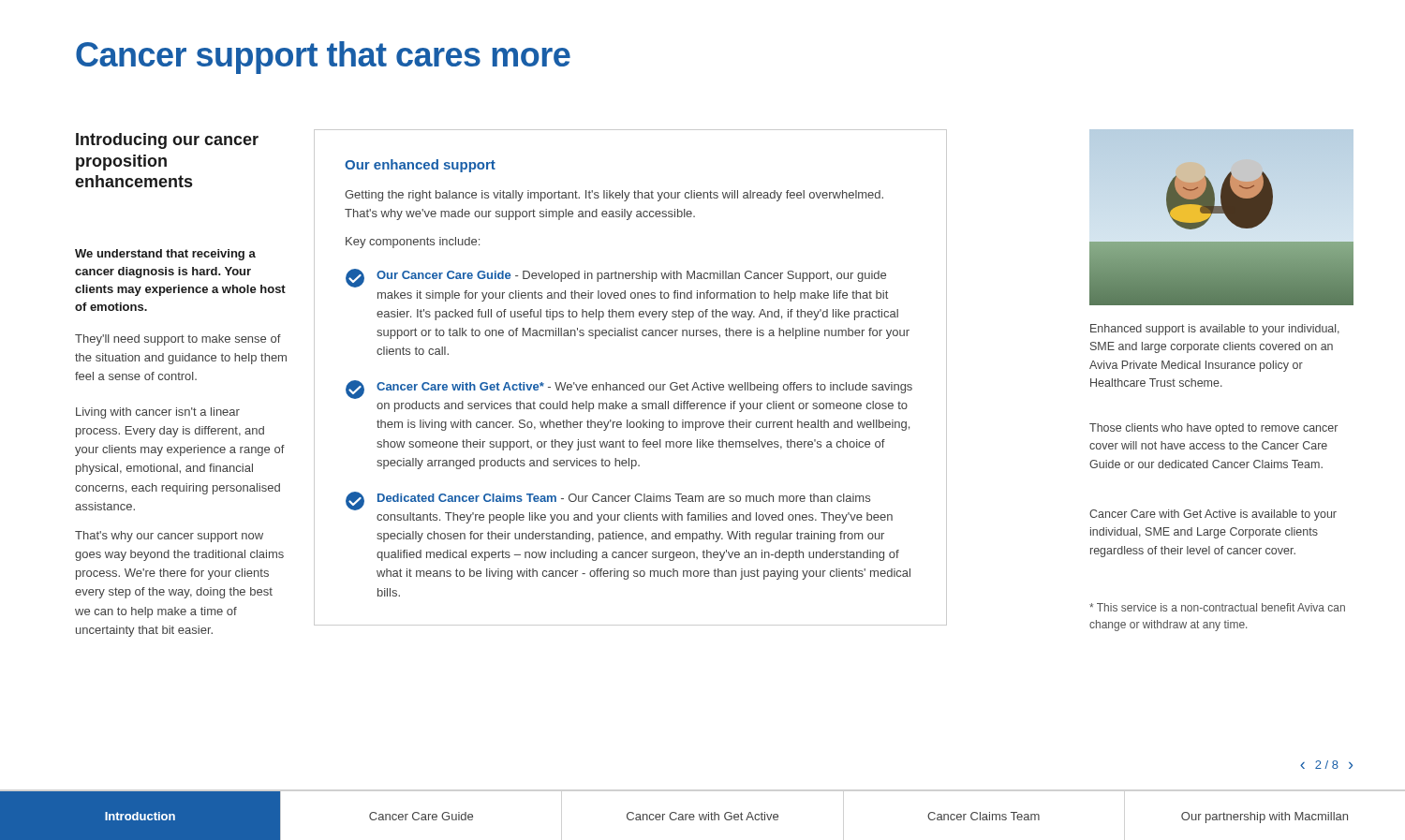Select the element starting "Cancer Care with Get Active is available"

pyautogui.click(x=1221, y=533)
